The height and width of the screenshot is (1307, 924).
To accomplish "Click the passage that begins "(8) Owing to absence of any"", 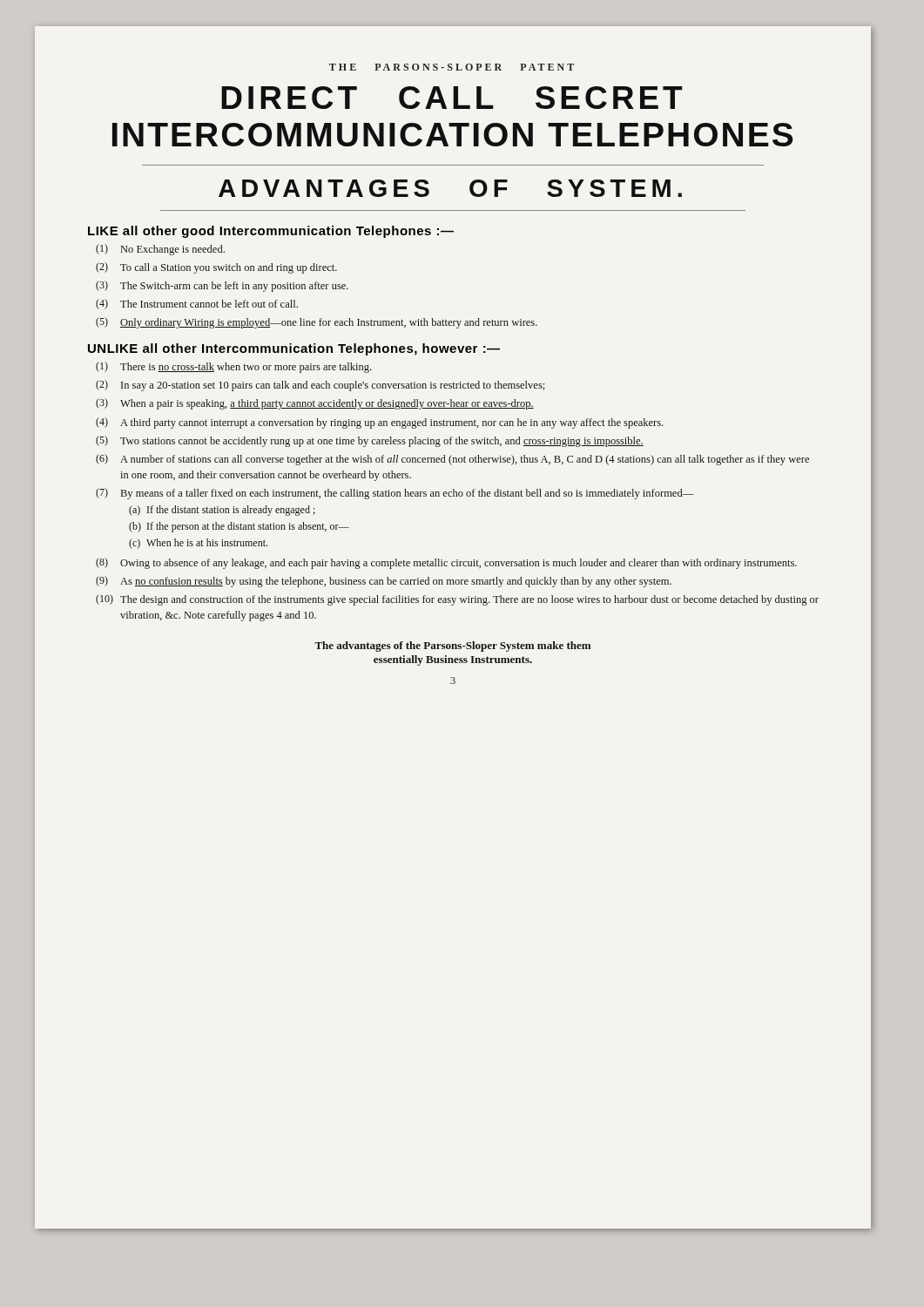I will coord(457,563).
